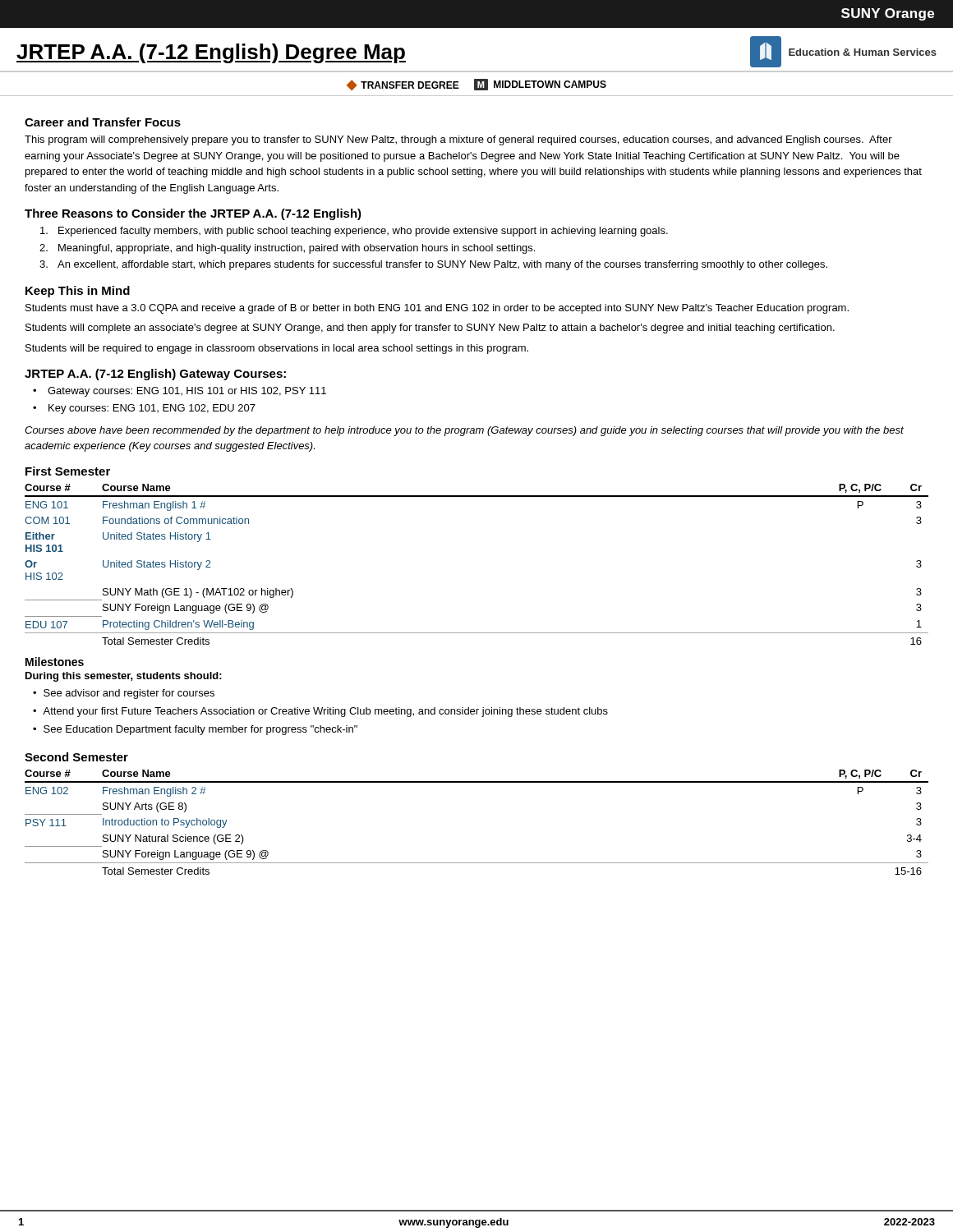Click on the section header containing "JRTEP A.A. (7-12 English) Gateway Courses:"

click(x=156, y=373)
